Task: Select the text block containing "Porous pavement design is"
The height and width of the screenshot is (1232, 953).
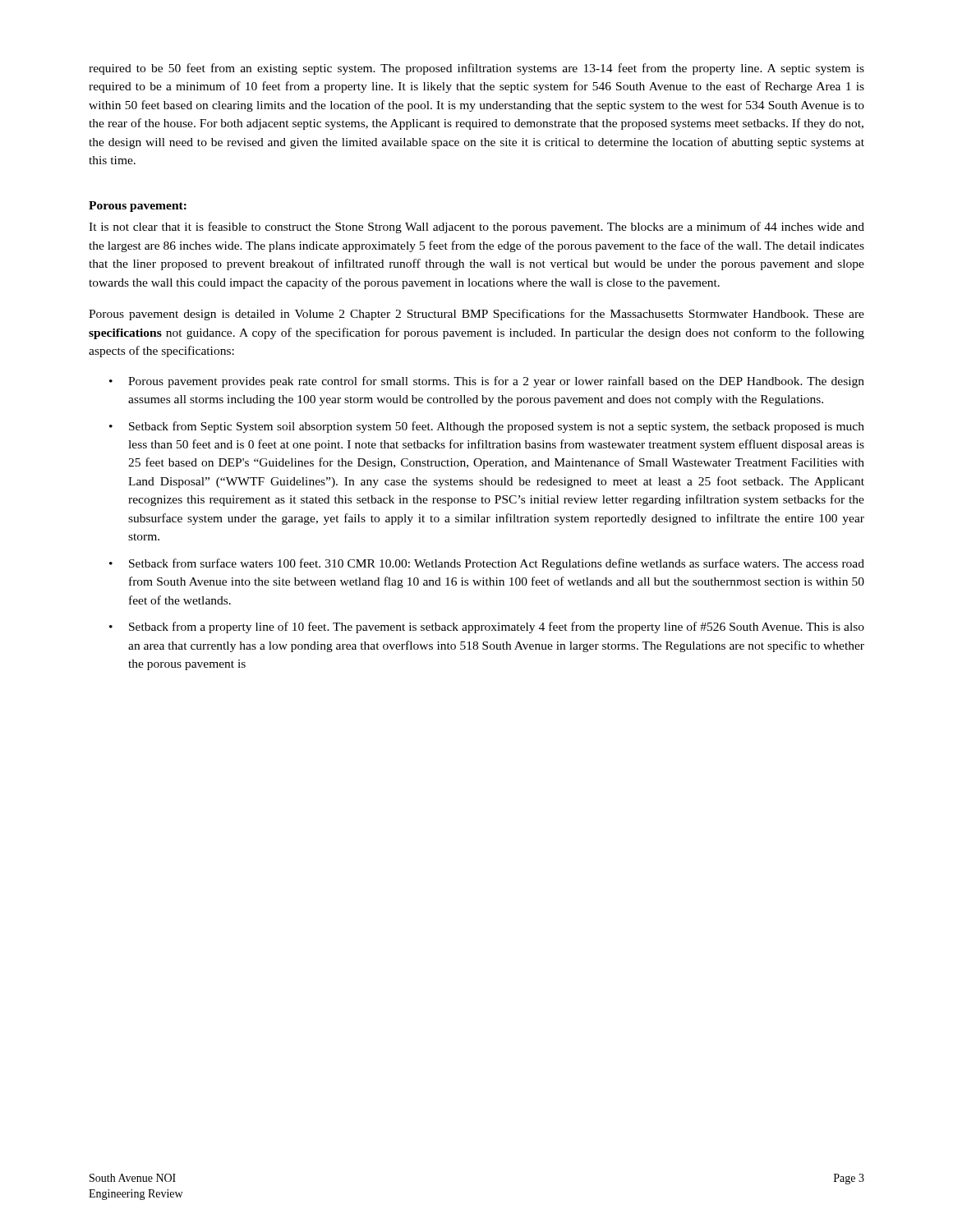Action: (476, 332)
